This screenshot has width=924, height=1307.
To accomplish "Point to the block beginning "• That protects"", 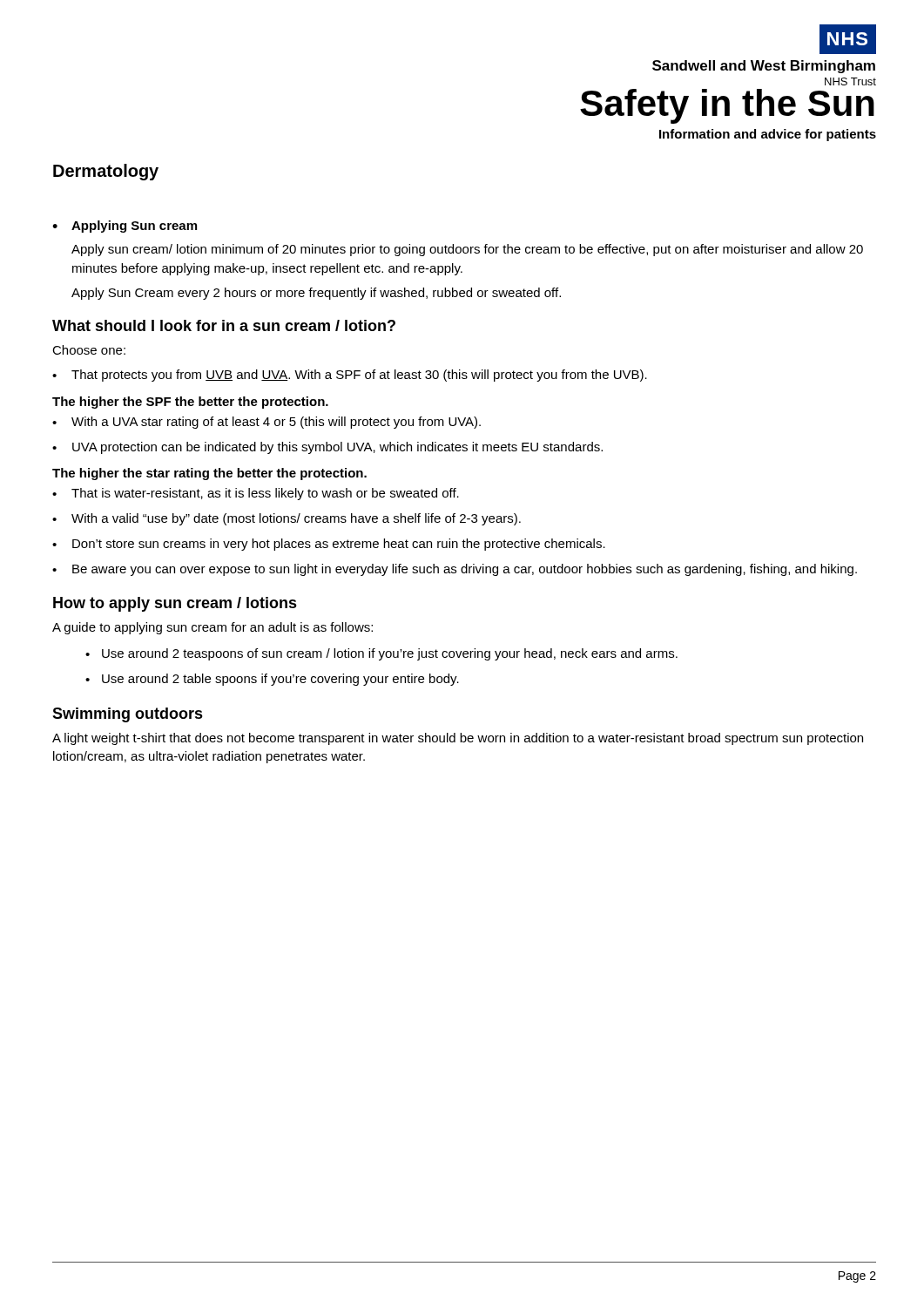I will point(464,375).
